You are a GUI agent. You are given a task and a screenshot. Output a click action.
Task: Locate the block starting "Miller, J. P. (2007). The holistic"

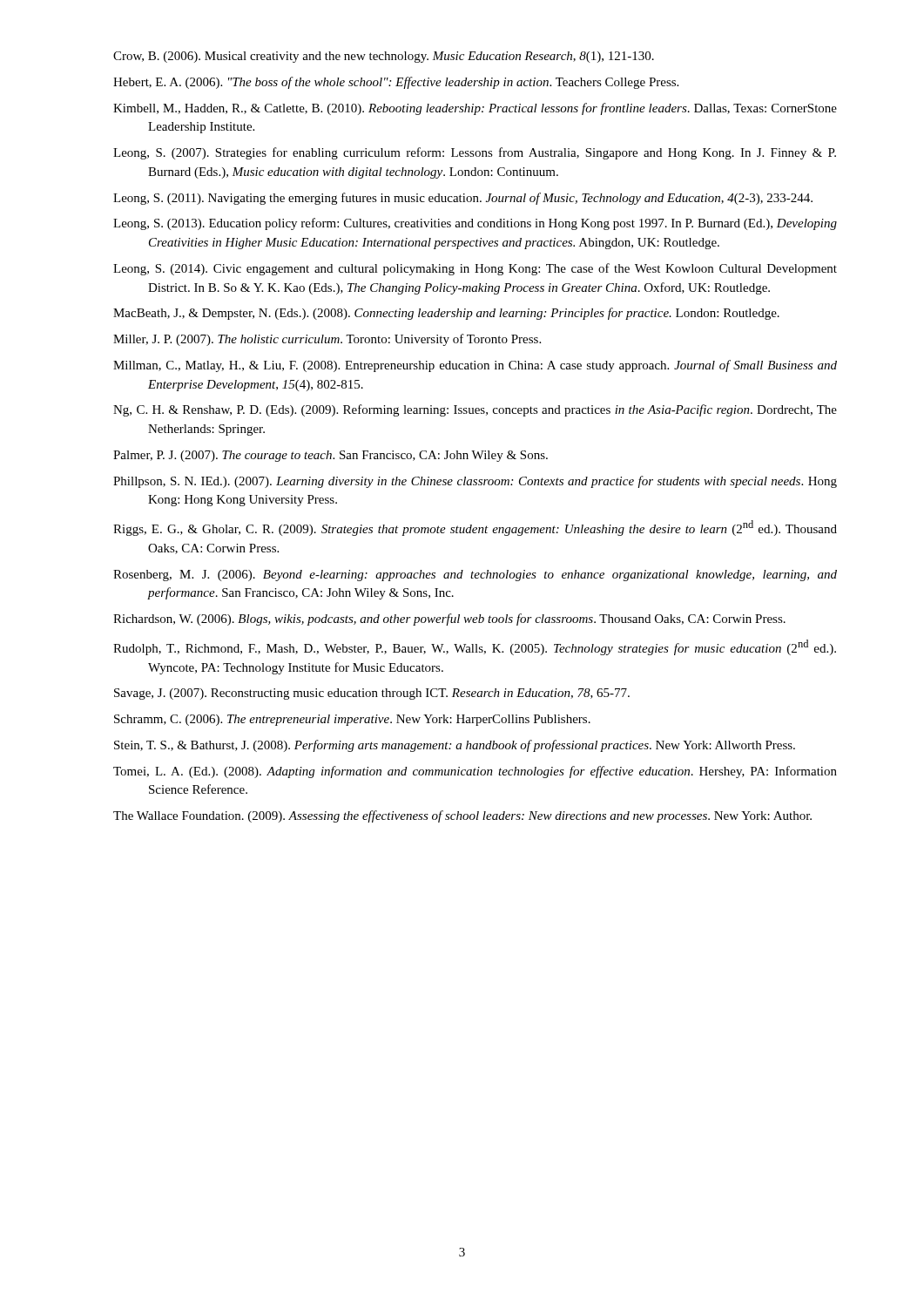click(328, 339)
